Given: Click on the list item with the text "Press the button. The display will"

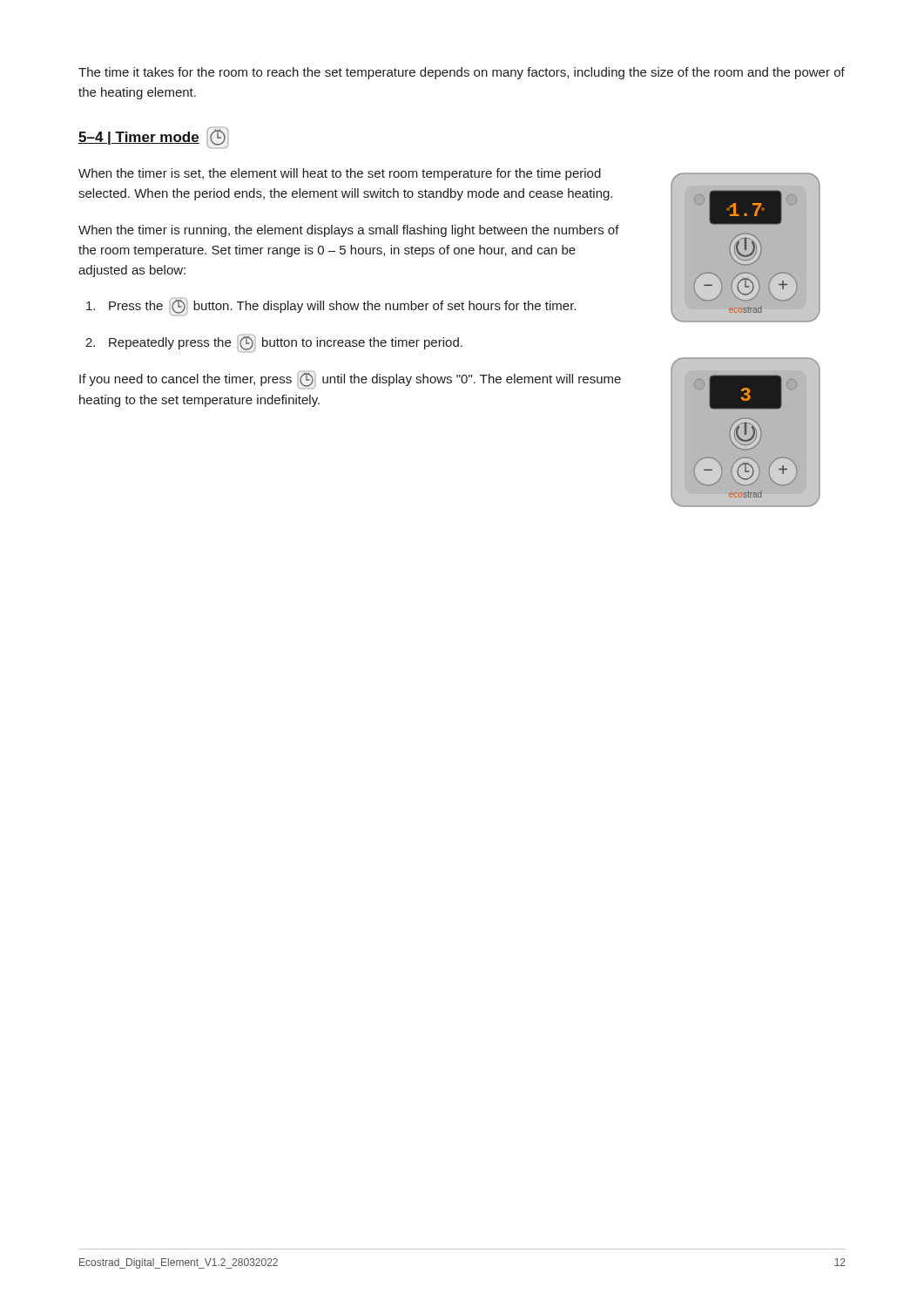Looking at the screenshot, I should coord(331,306).
